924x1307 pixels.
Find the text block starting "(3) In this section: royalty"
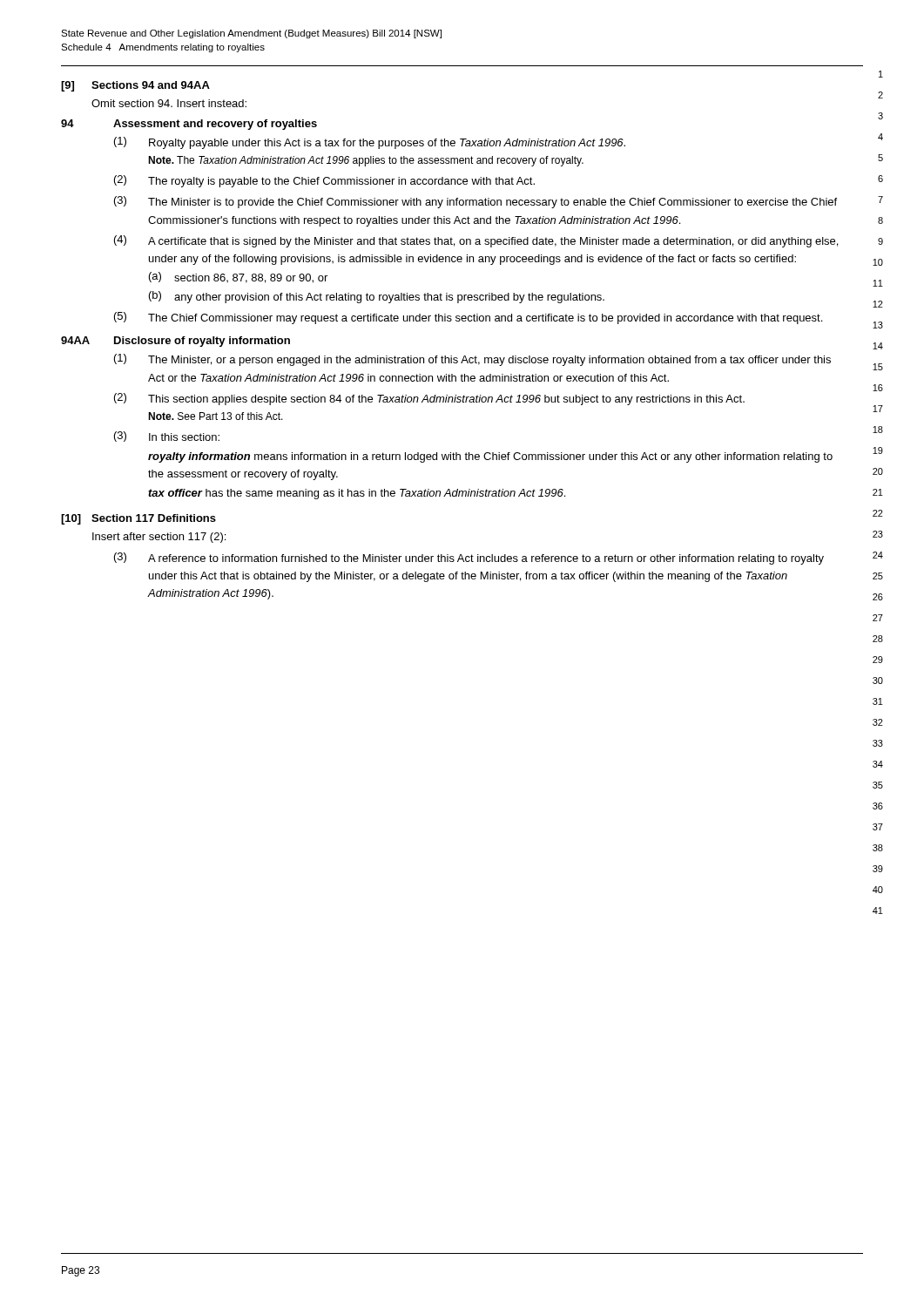click(453, 466)
